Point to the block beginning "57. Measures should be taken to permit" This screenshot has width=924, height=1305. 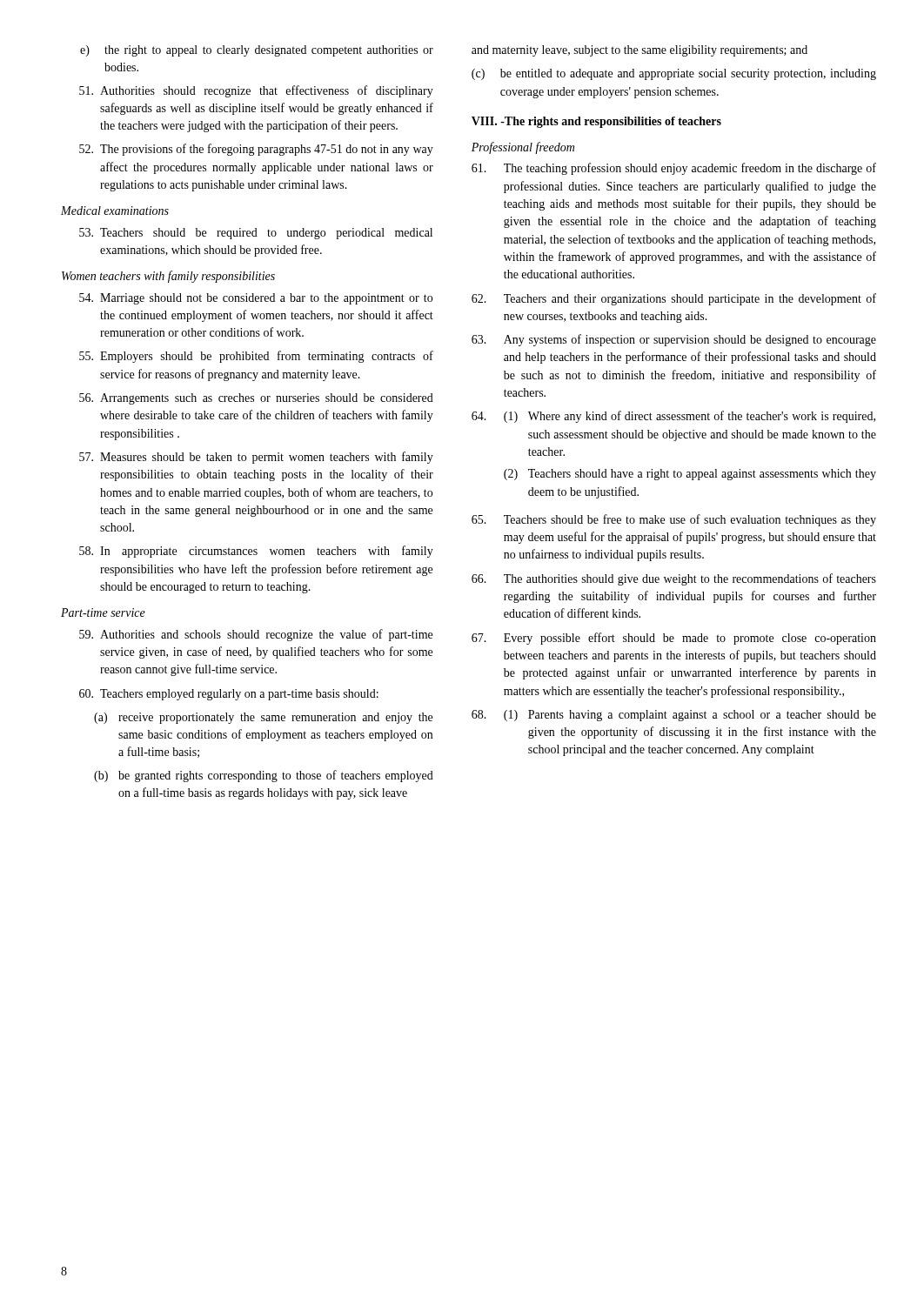click(x=247, y=493)
